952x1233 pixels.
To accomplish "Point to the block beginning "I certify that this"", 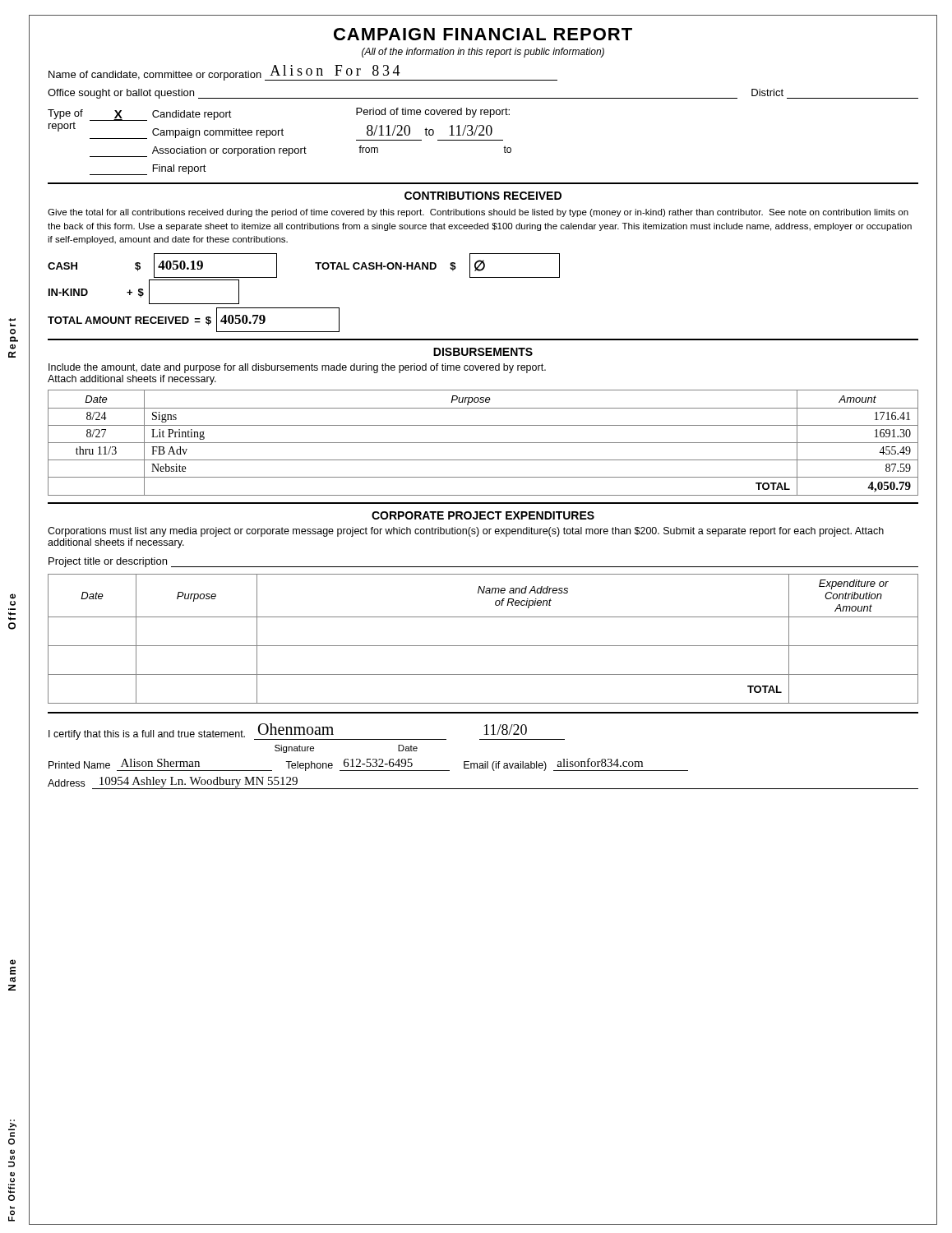I will tap(483, 755).
